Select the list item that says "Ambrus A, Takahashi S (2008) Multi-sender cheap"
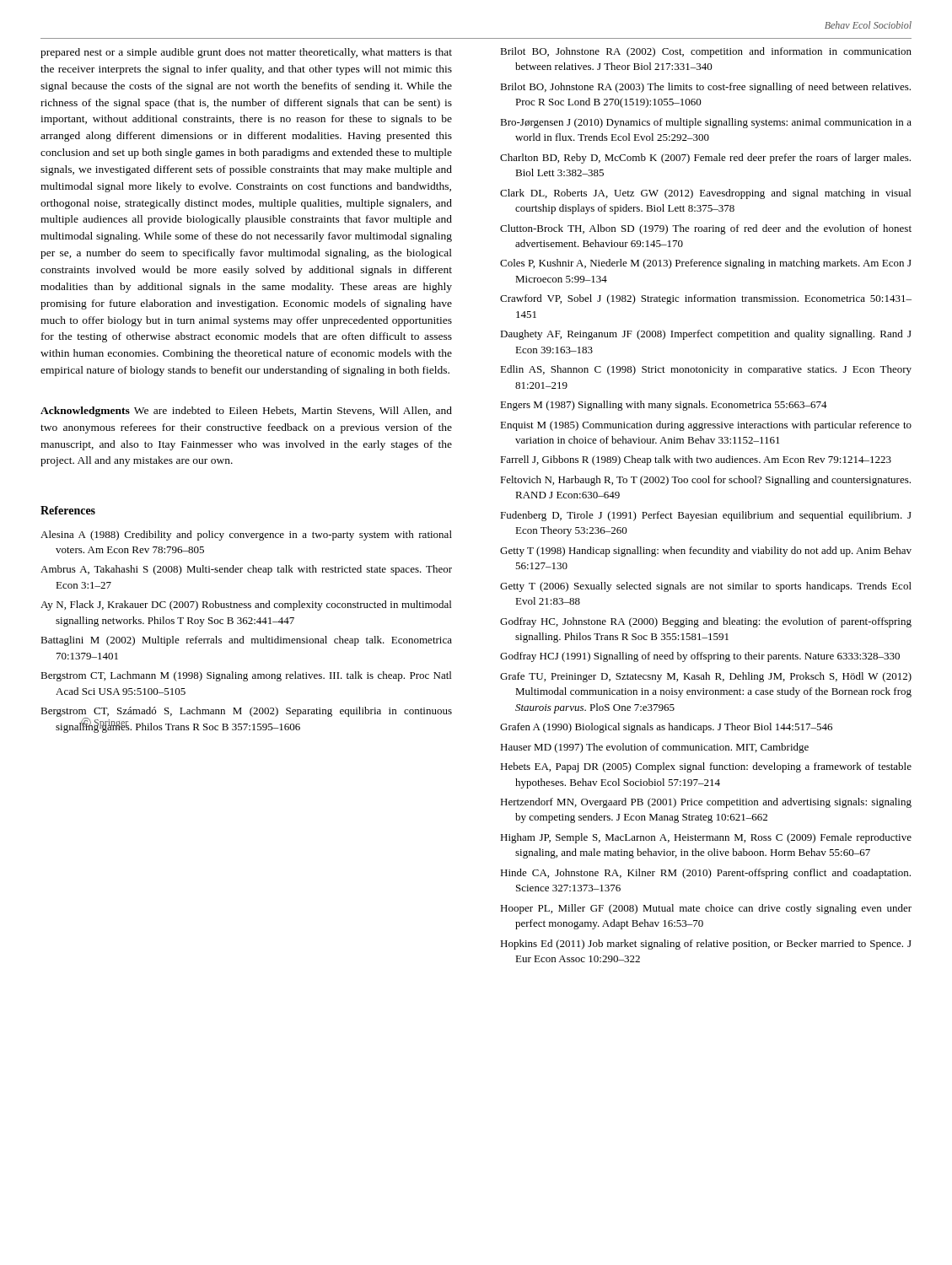Image resolution: width=952 pixels, height=1265 pixels. 246,577
